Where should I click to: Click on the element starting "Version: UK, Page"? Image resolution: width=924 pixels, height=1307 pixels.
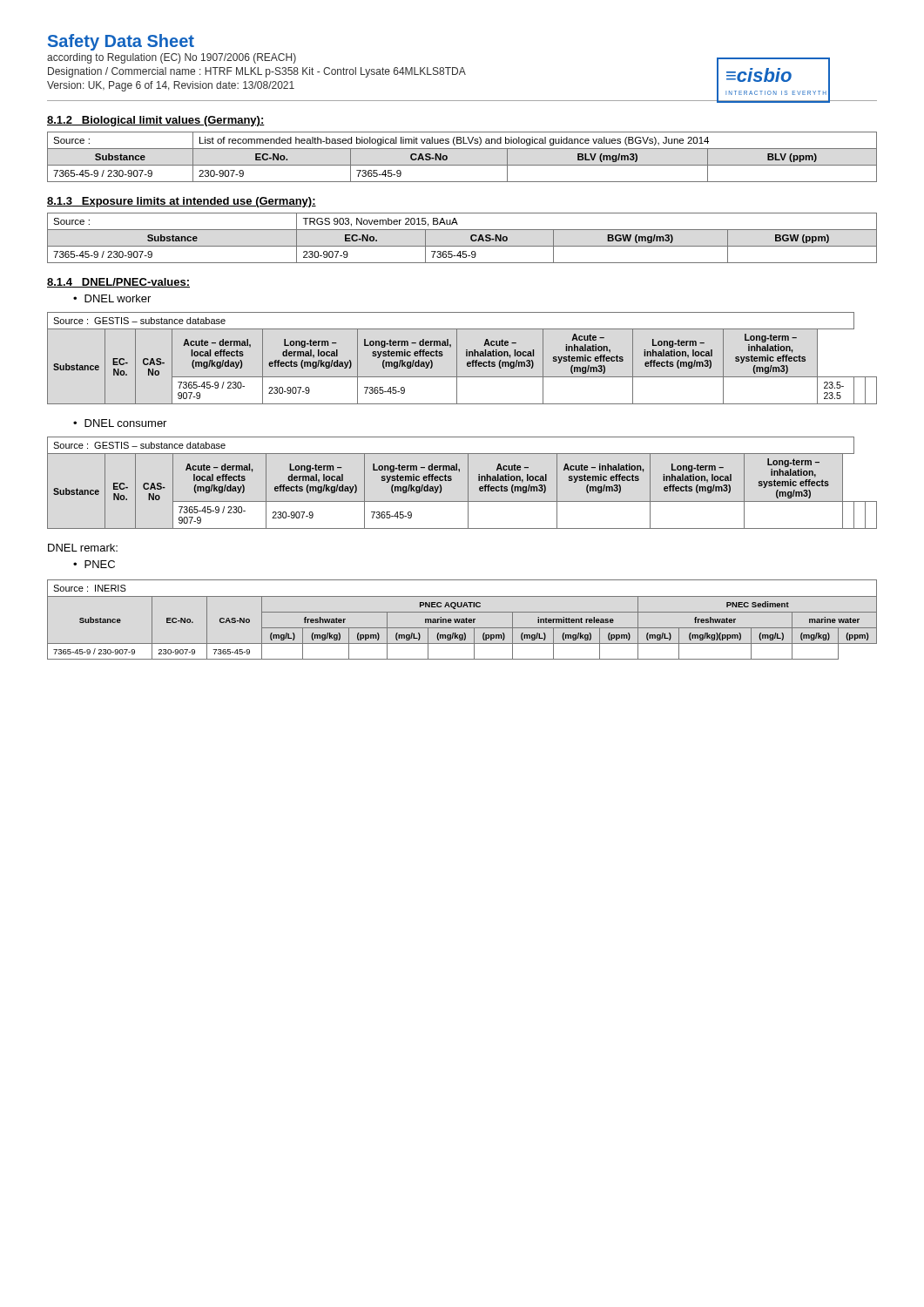(171, 85)
